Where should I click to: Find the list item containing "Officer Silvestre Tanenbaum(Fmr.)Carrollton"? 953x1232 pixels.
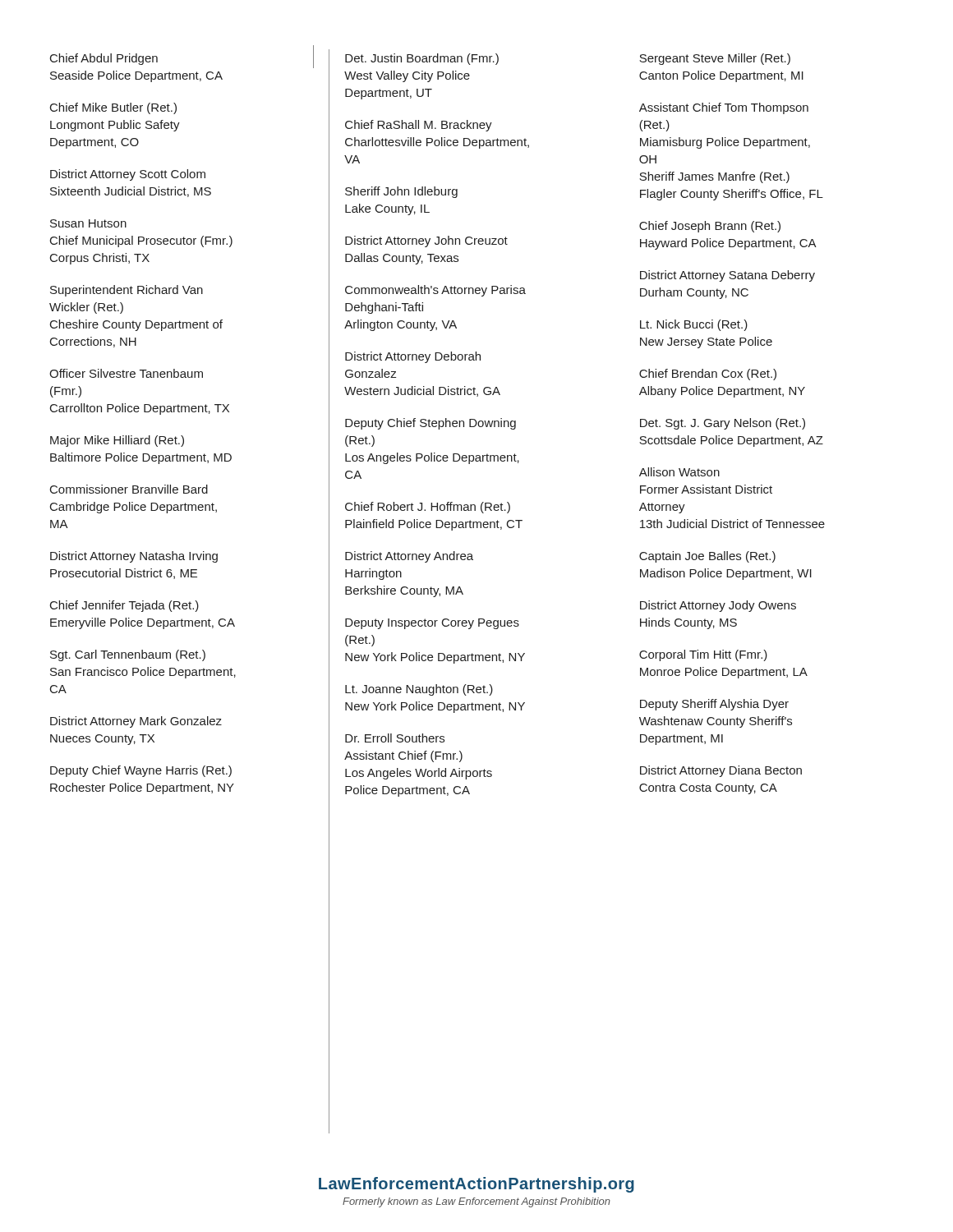[126, 373]
